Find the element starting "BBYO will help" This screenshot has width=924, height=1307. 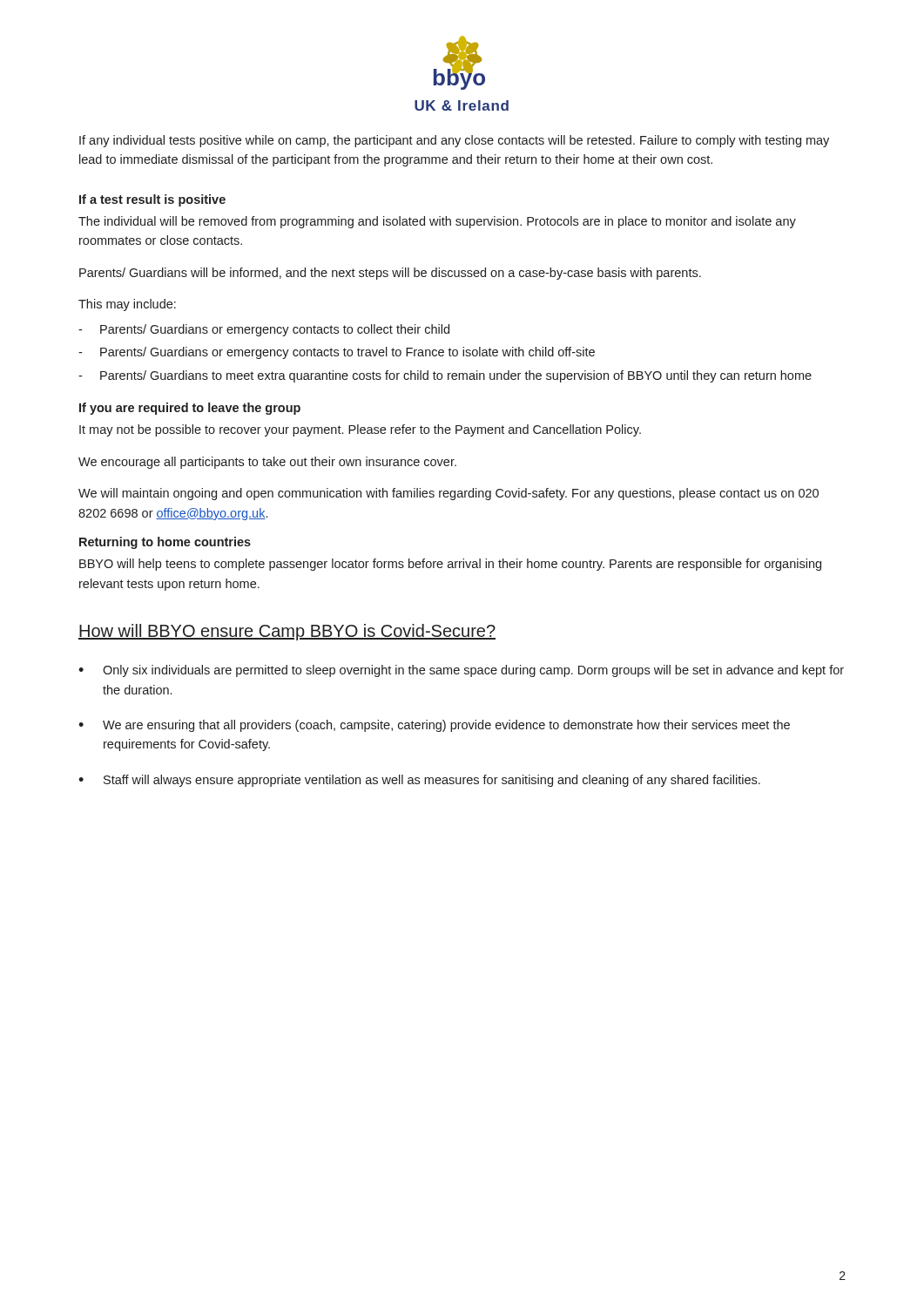[450, 574]
